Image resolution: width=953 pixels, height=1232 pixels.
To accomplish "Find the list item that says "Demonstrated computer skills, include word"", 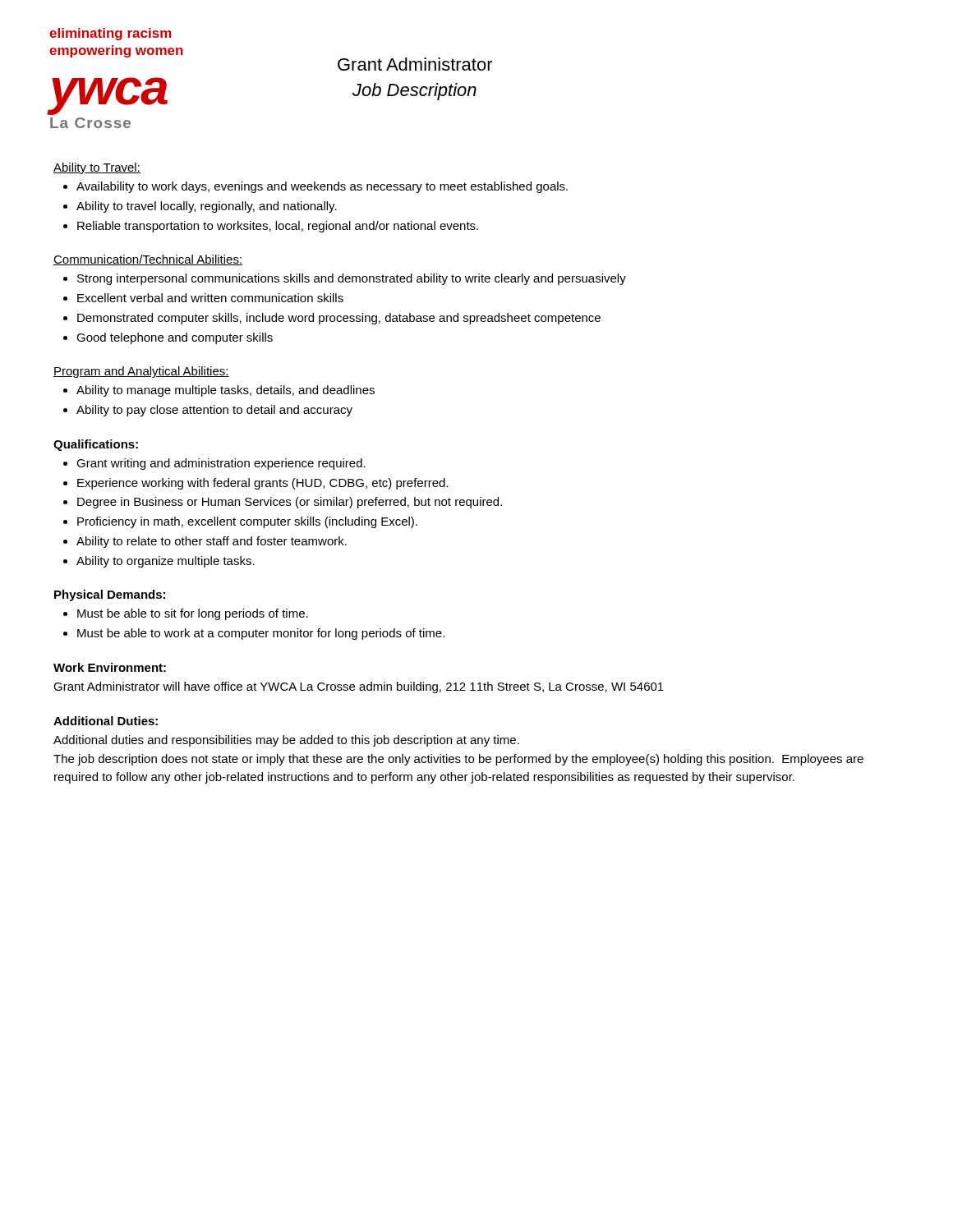I will pos(339,317).
